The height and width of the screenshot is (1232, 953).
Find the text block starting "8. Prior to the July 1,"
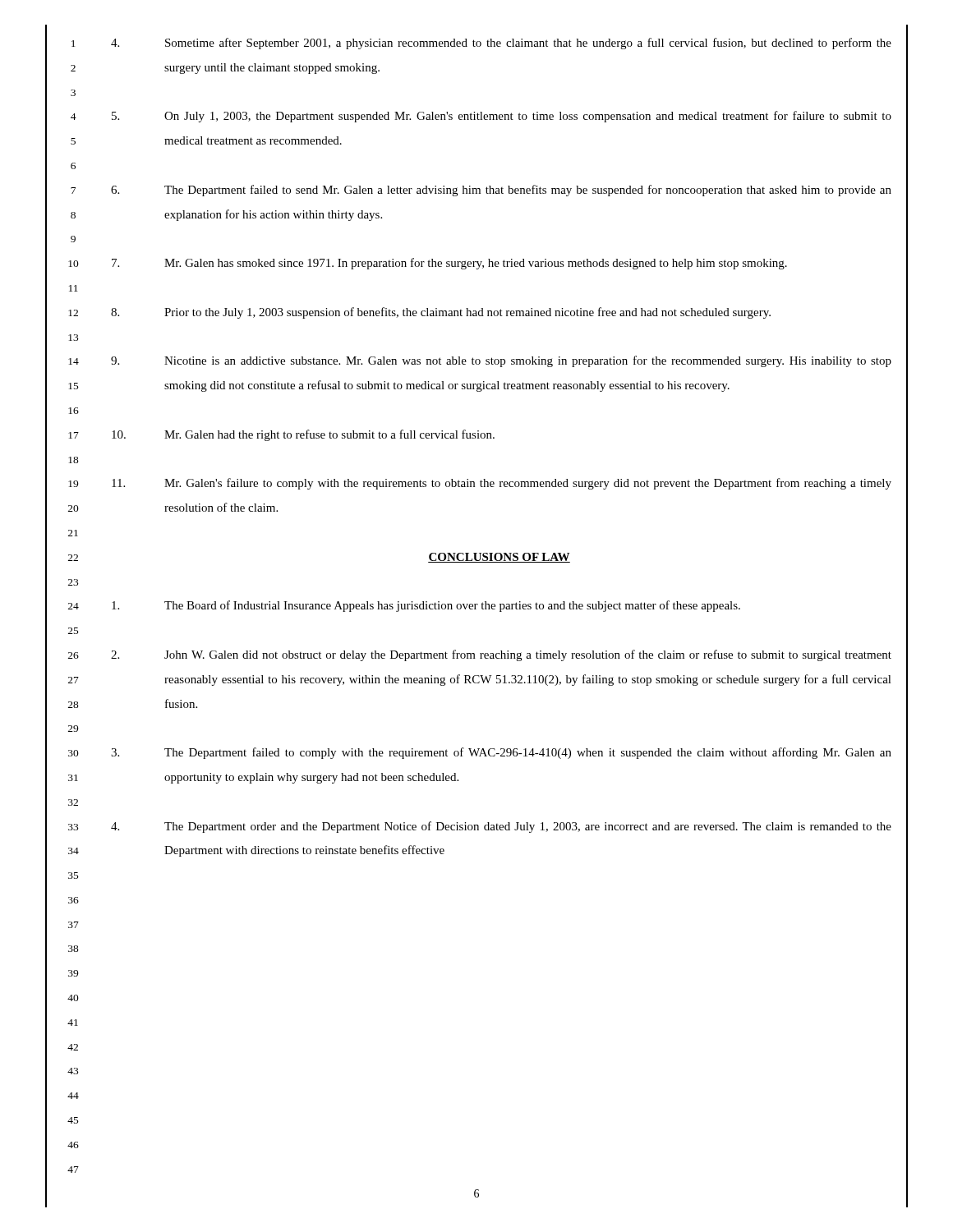click(x=499, y=313)
